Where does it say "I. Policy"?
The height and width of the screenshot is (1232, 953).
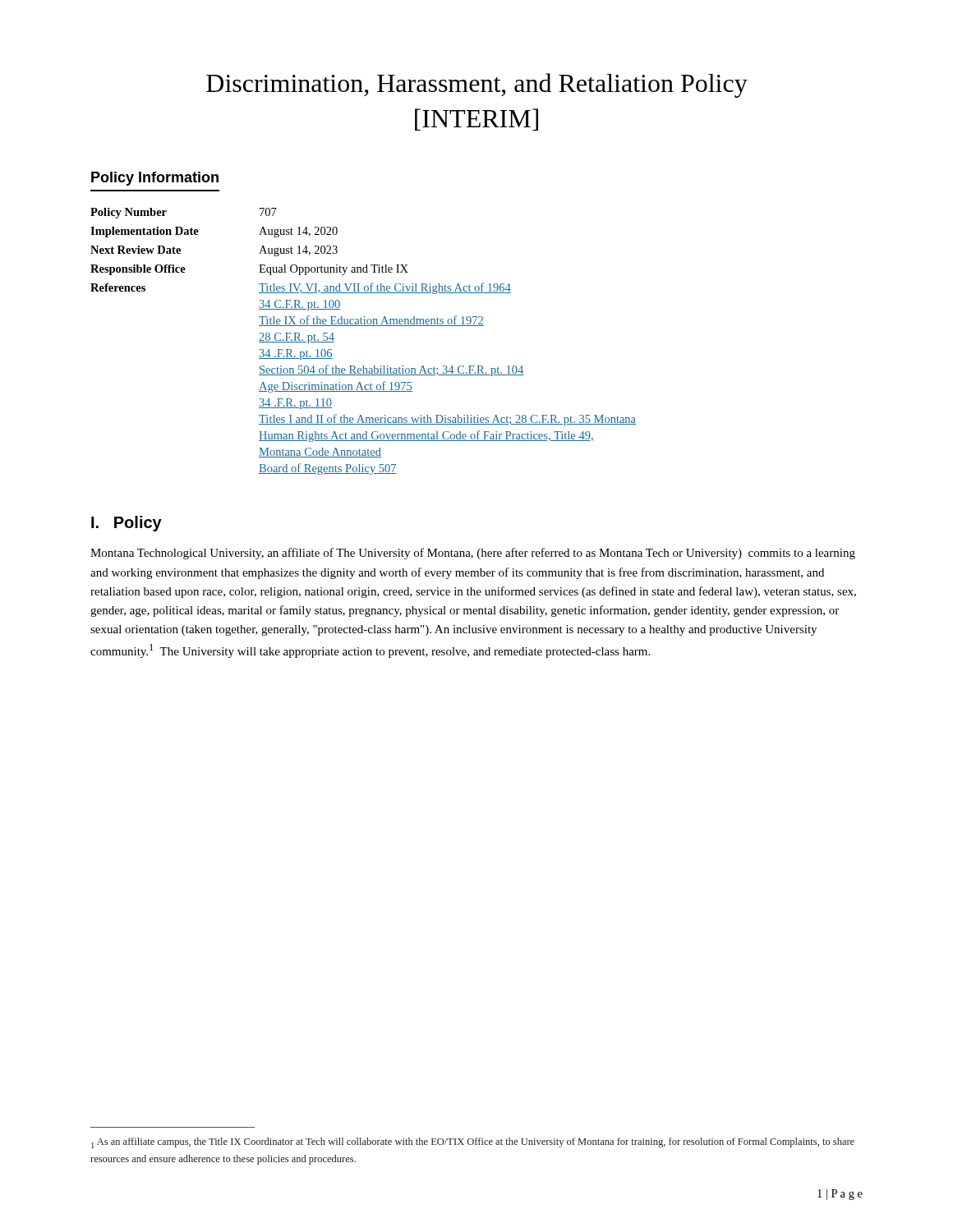[x=127, y=524]
